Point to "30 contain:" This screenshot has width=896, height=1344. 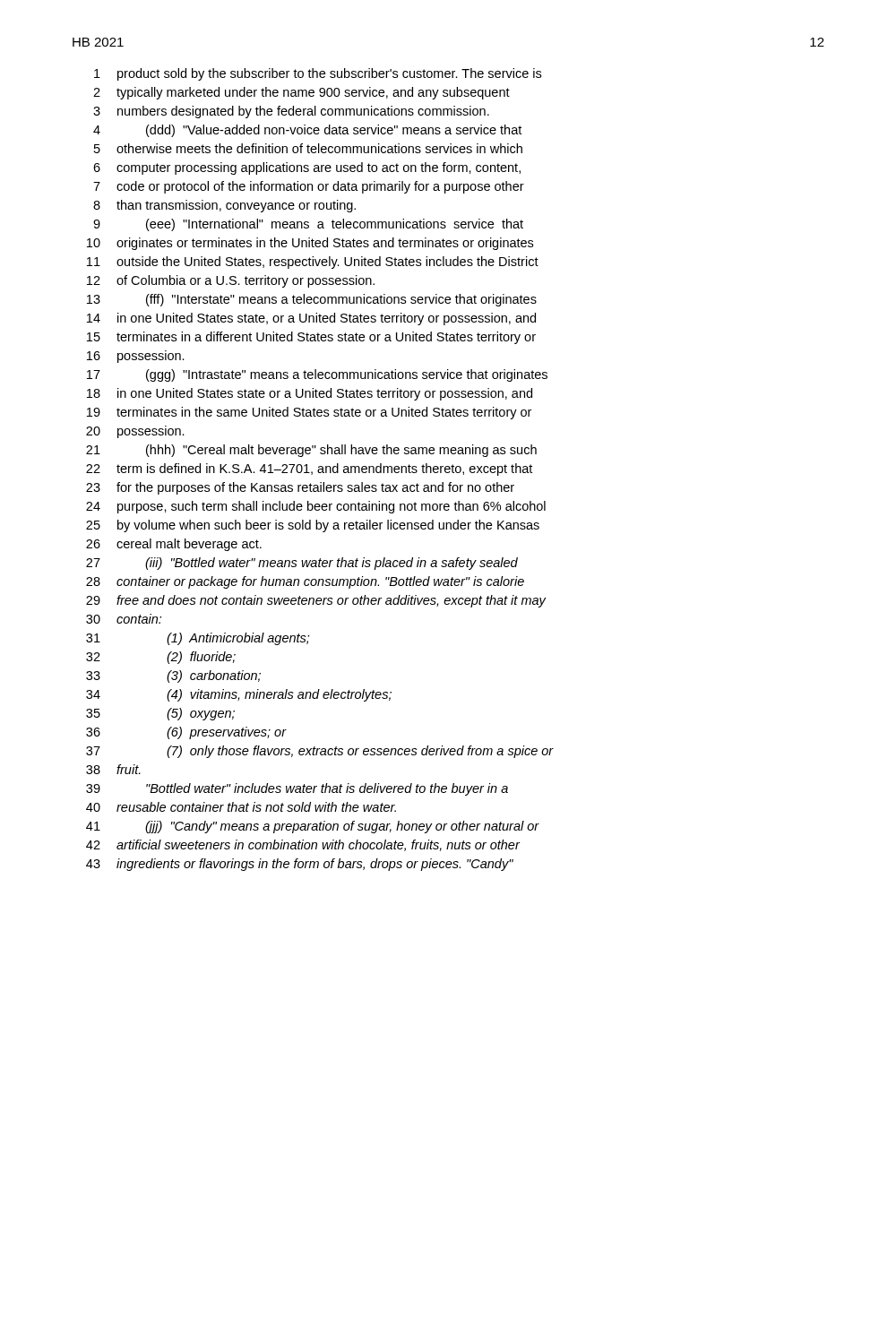click(124, 619)
